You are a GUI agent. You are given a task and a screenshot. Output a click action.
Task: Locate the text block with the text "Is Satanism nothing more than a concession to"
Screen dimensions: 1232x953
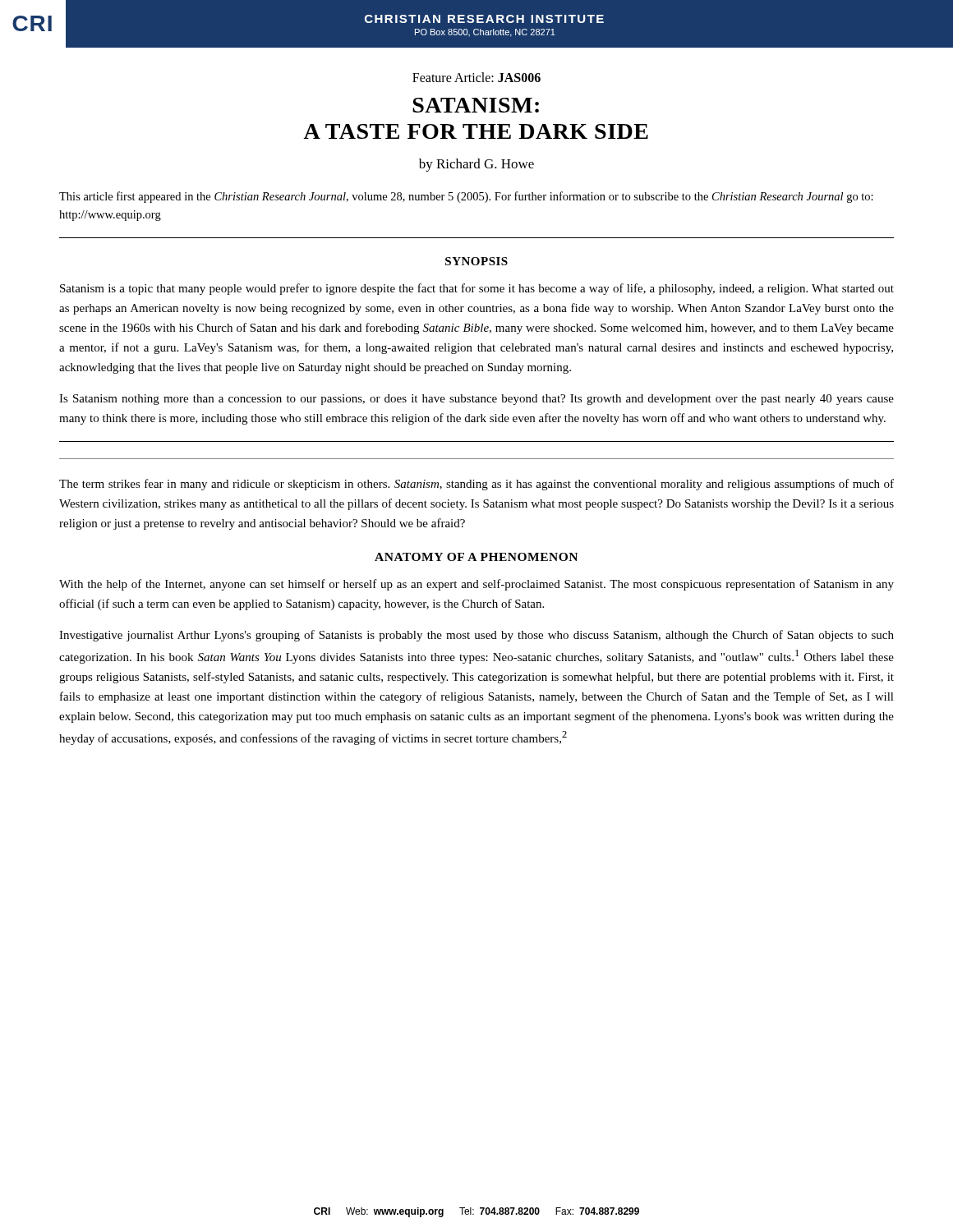coord(476,408)
